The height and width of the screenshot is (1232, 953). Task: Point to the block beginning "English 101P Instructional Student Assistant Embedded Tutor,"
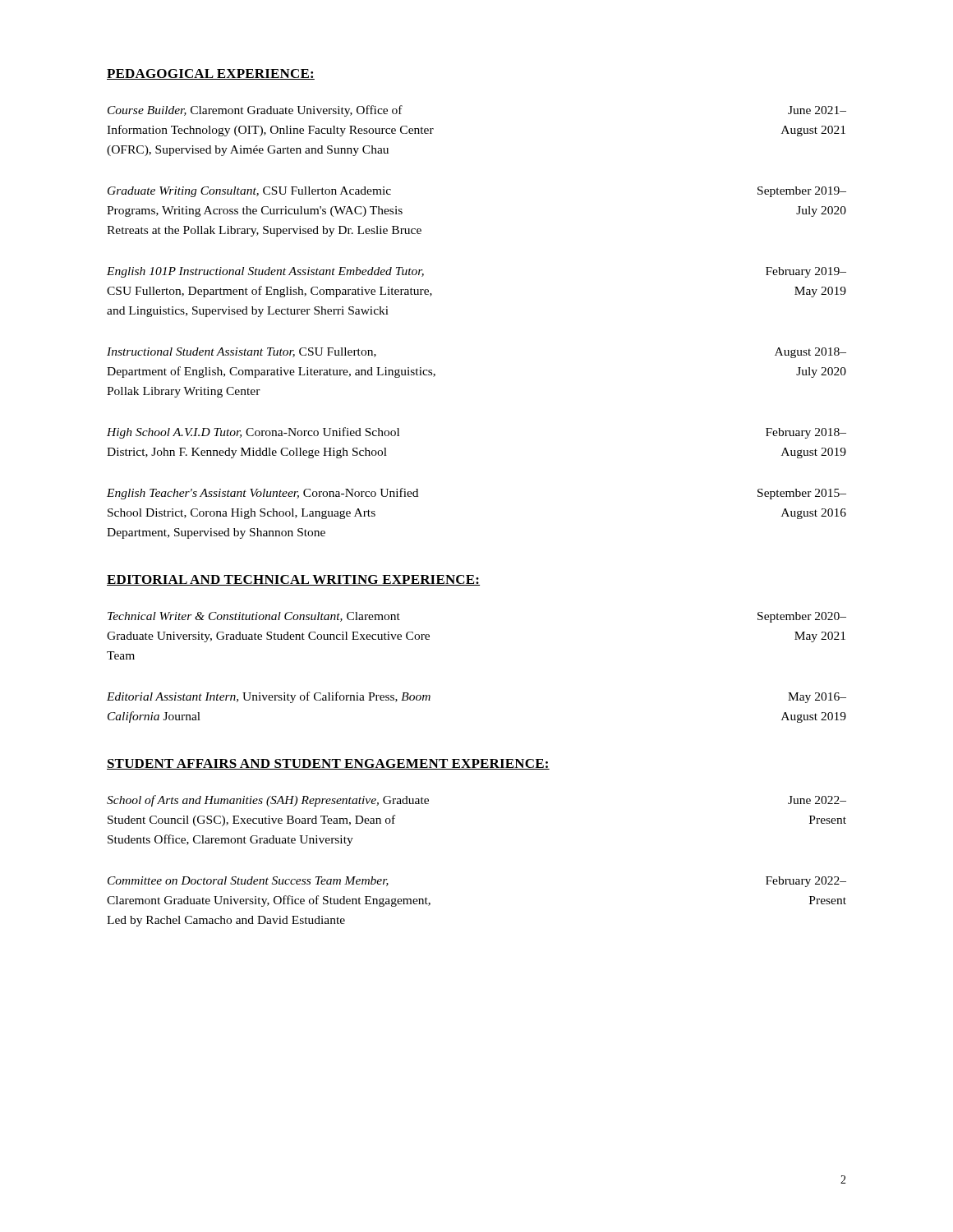(x=268, y=272)
